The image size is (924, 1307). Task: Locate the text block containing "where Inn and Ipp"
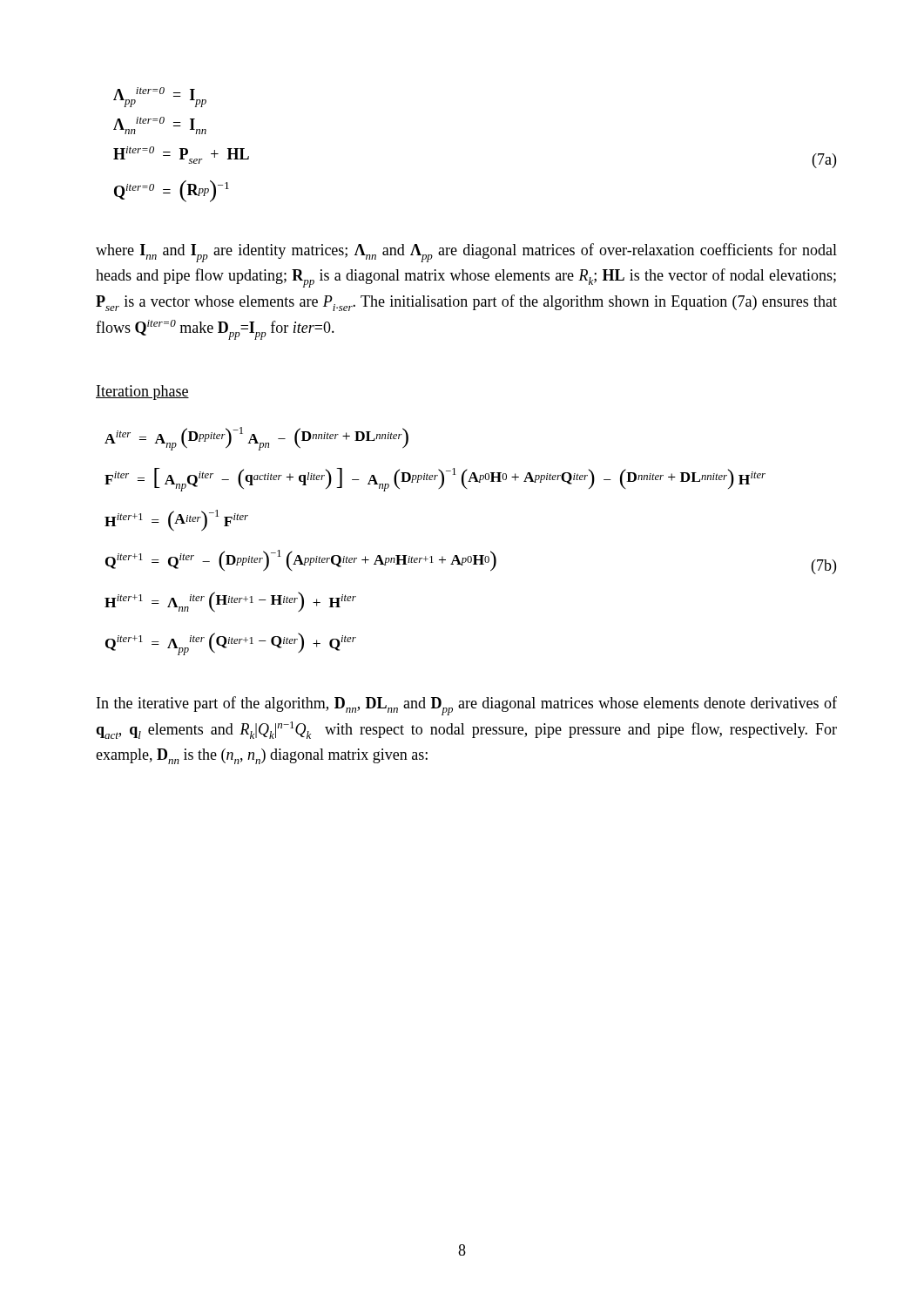point(466,290)
